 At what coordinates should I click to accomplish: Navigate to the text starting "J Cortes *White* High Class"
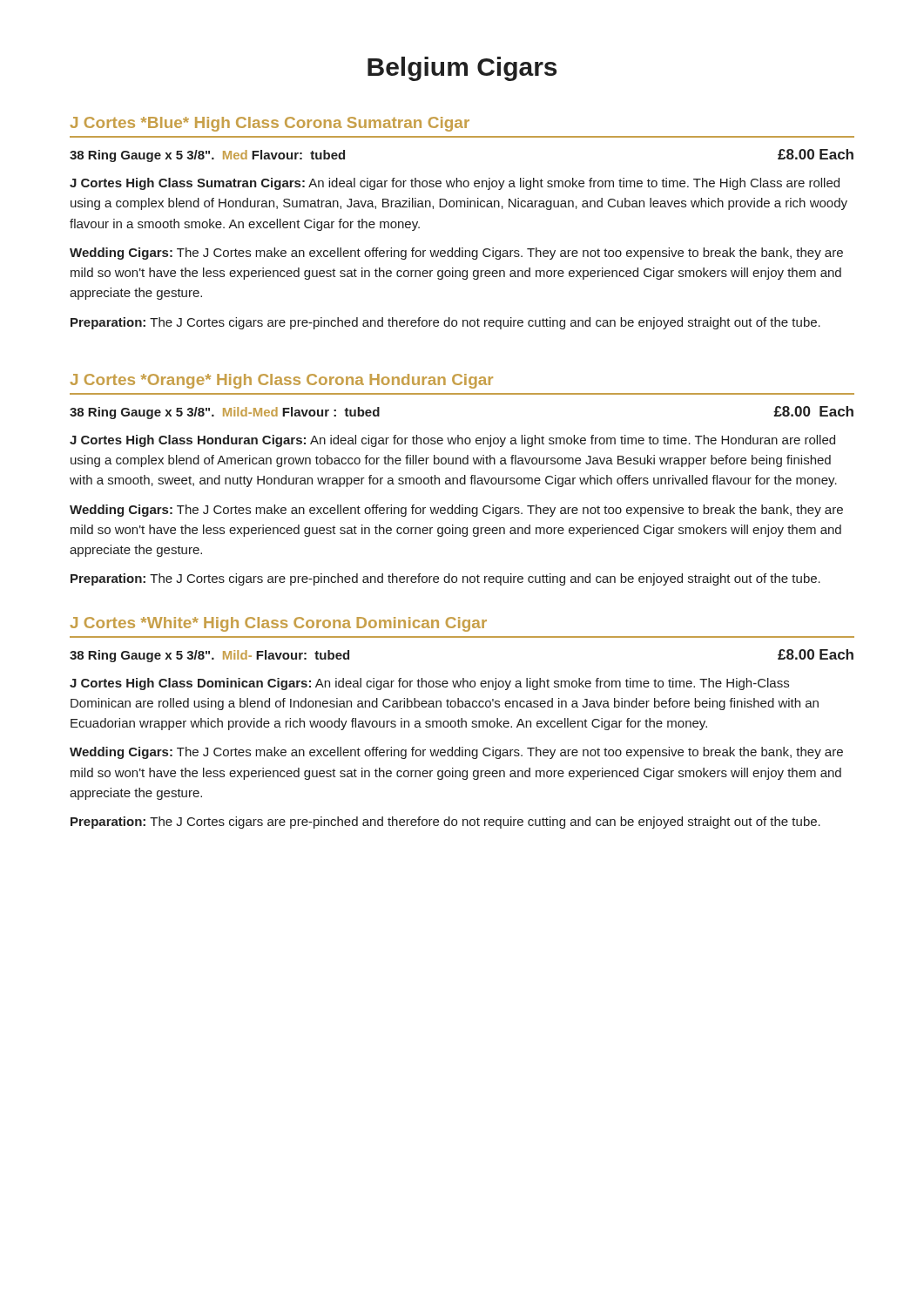[278, 622]
